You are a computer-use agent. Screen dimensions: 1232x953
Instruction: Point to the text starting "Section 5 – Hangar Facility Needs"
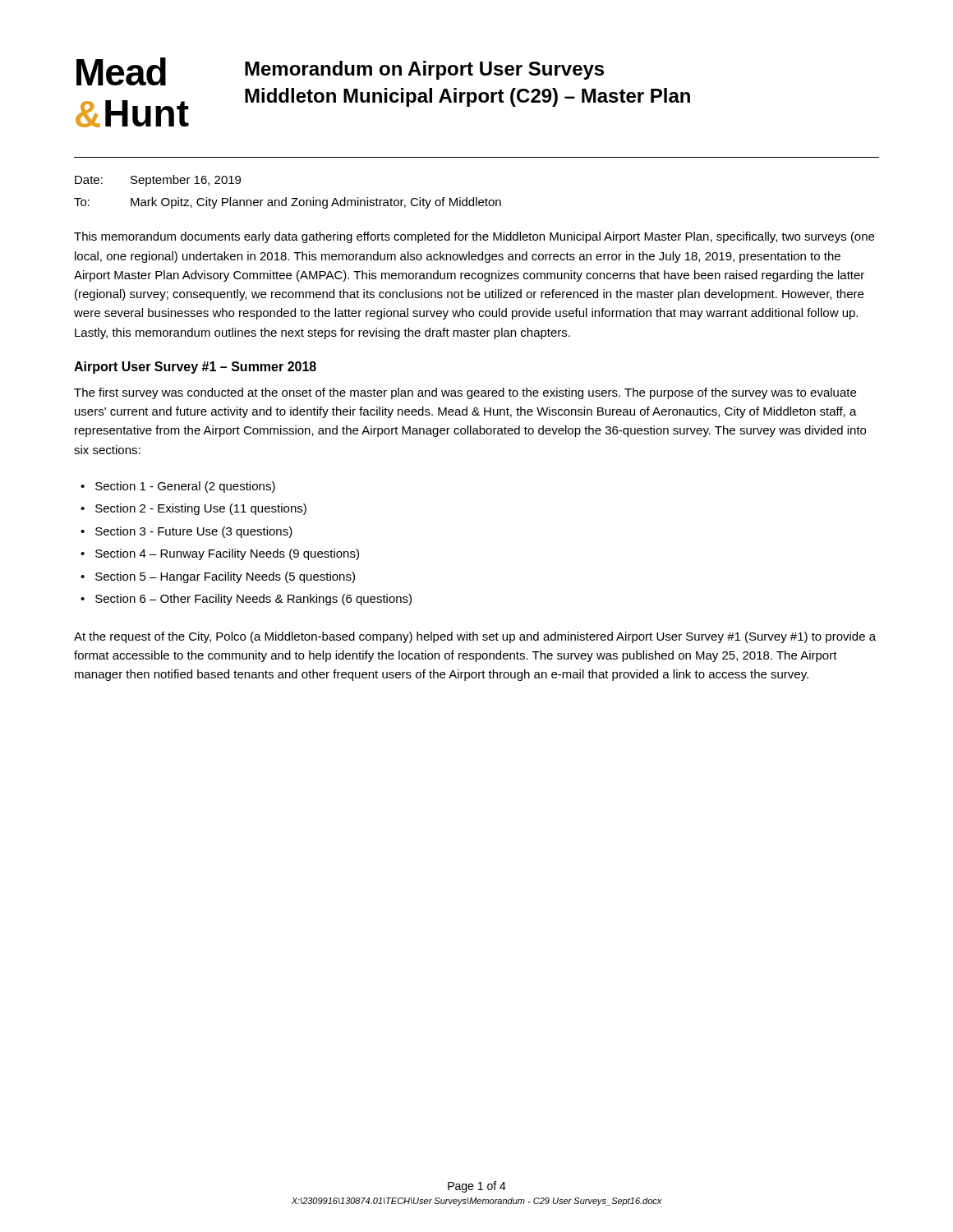225,576
